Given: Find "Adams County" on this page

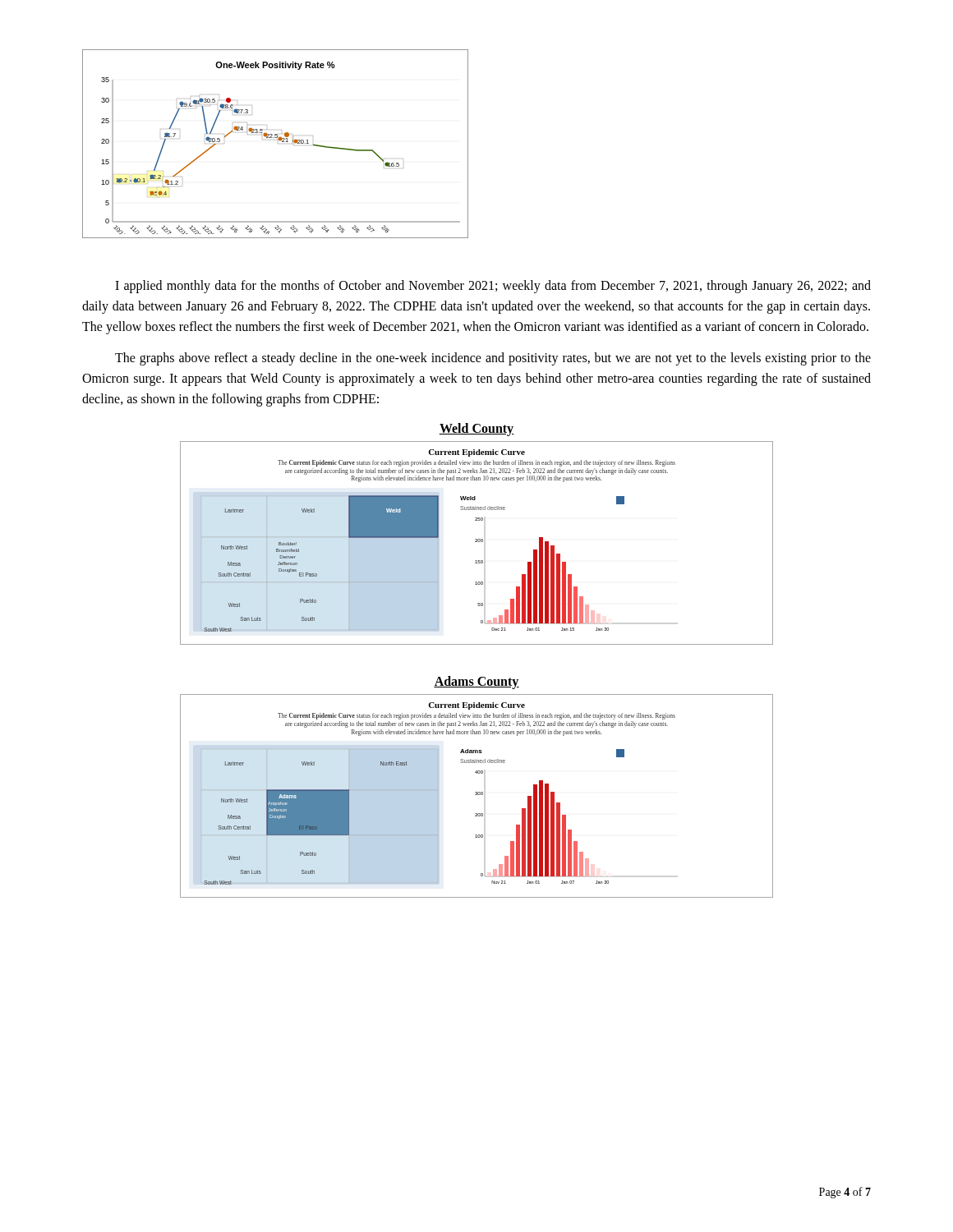Looking at the screenshot, I should 476,681.
